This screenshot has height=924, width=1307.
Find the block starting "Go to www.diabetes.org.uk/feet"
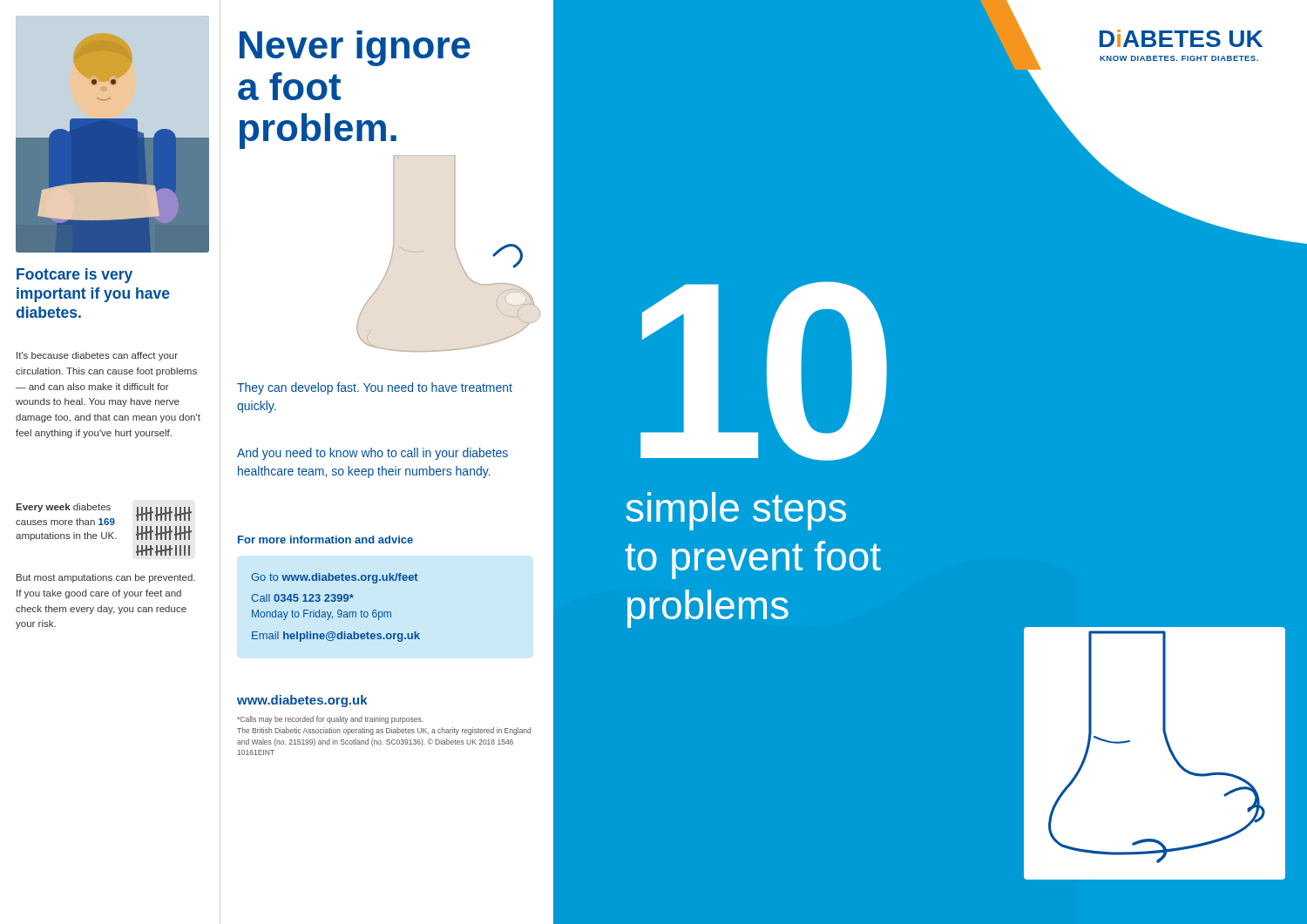pos(385,607)
